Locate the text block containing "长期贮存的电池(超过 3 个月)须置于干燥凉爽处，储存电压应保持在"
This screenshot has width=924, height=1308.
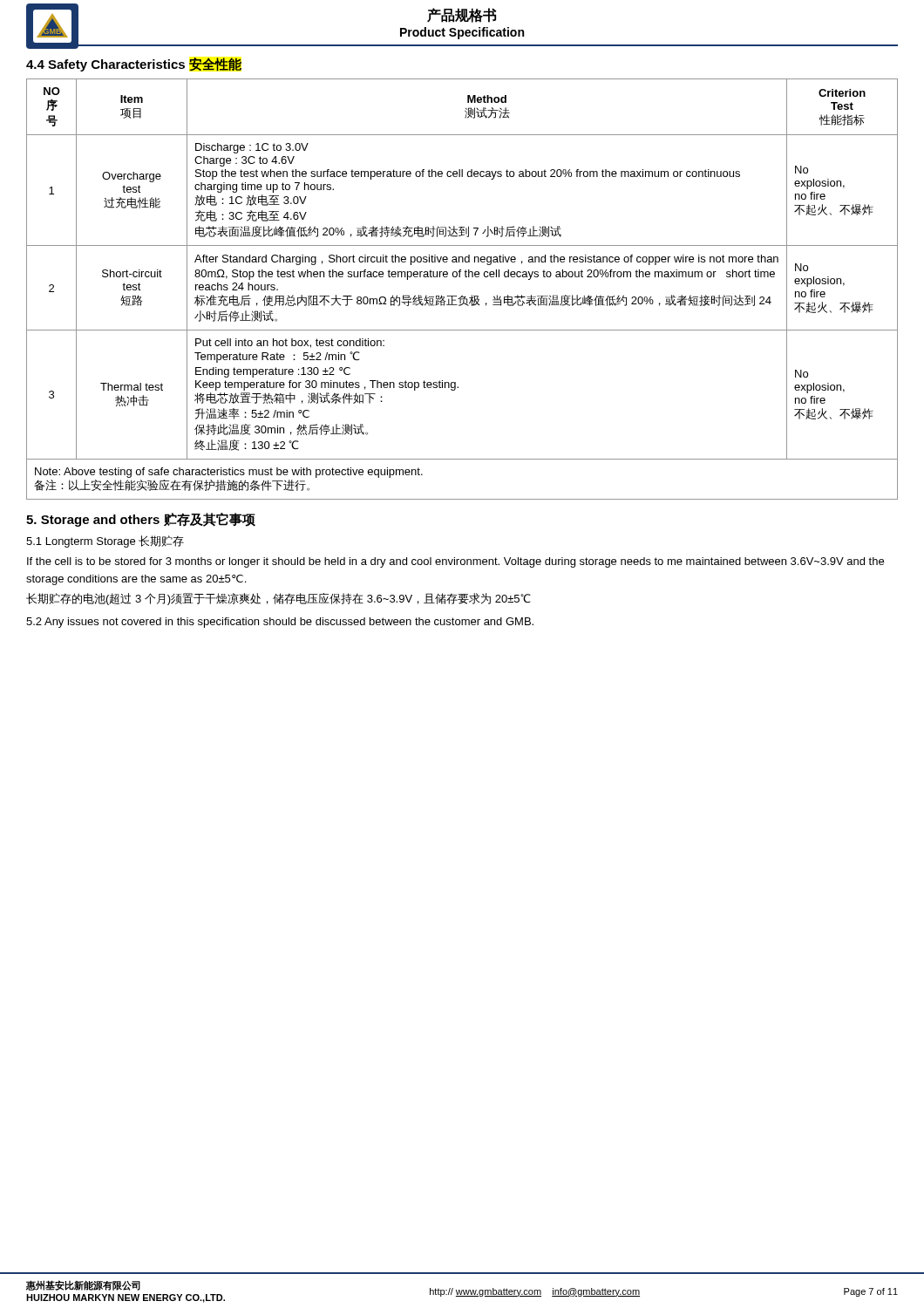click(278, 599)
